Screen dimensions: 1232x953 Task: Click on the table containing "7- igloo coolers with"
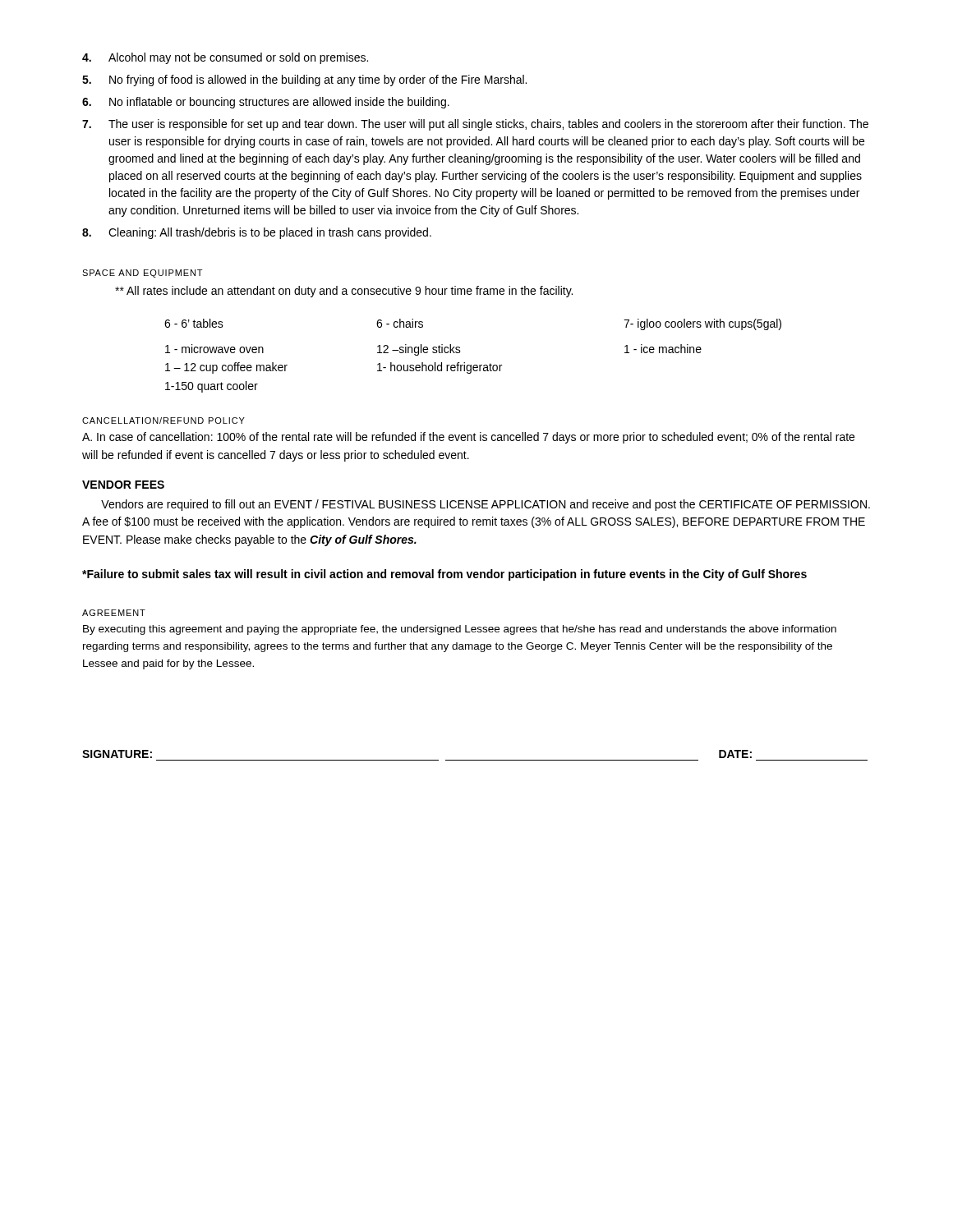(x=501, y=355)
